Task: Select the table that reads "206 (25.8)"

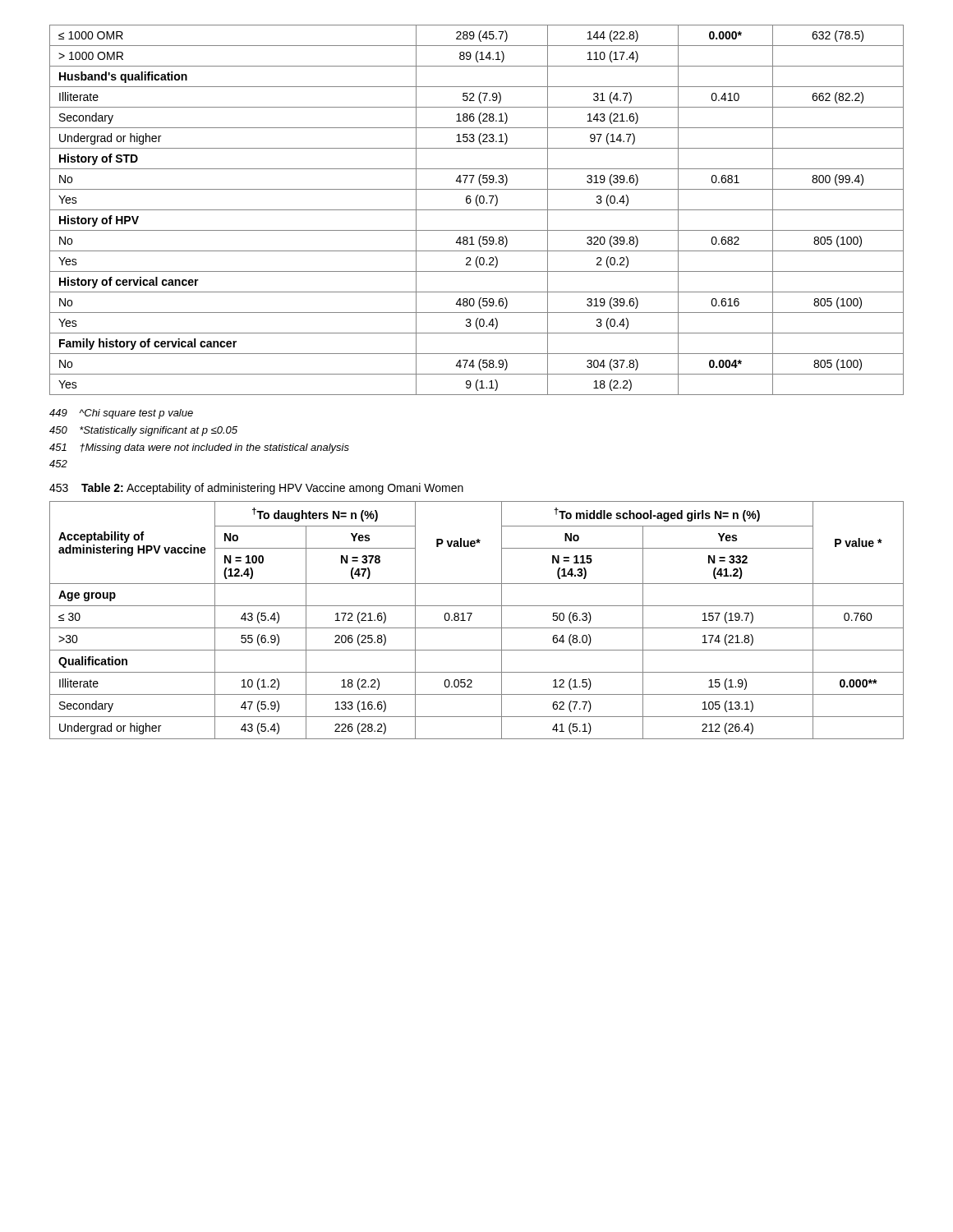Action: (x=476, y=620)
